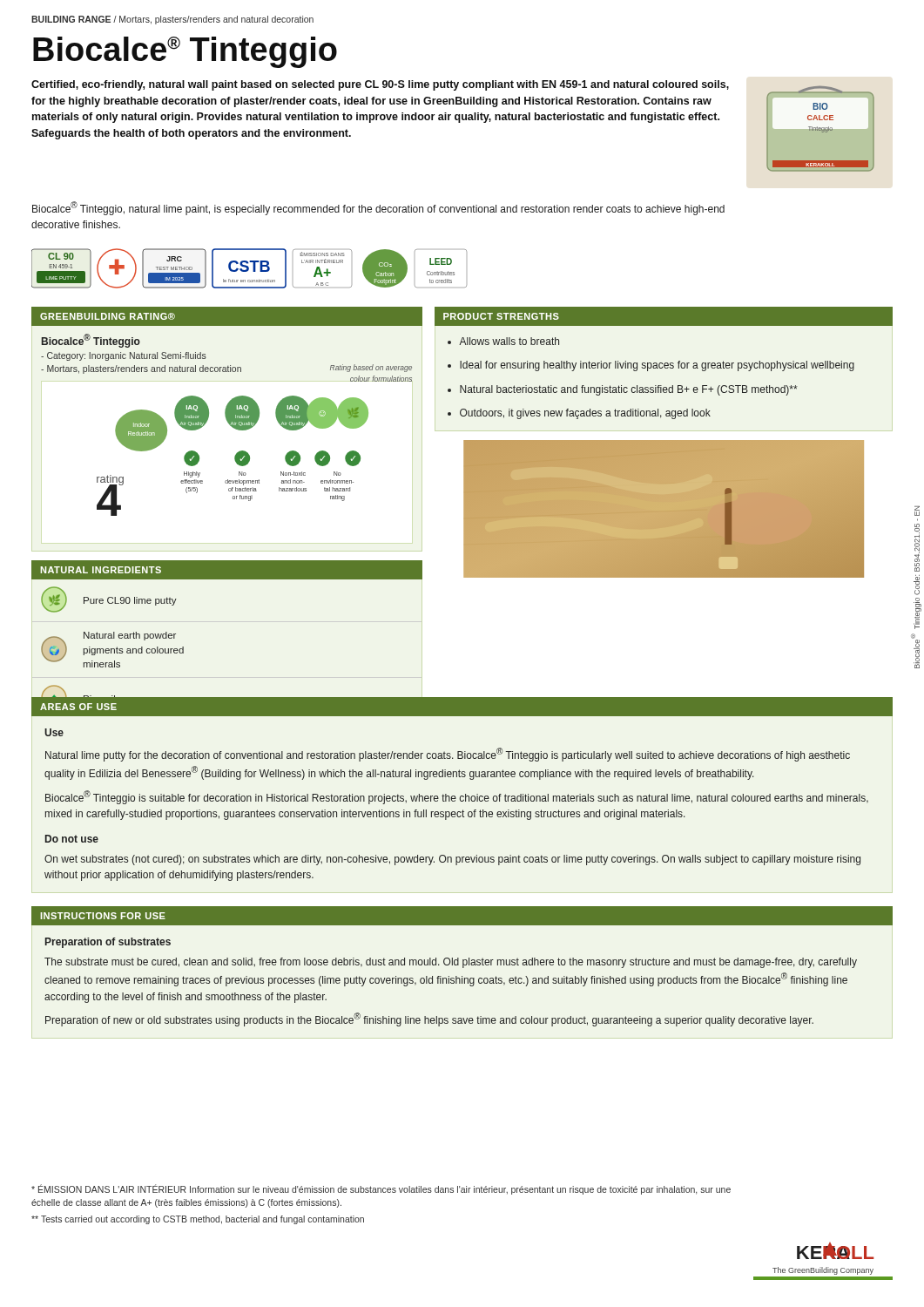924x1307 pixels.
Task: Click on the table containing "Natural earth powder pigments"
Action: tap(227, 650)
